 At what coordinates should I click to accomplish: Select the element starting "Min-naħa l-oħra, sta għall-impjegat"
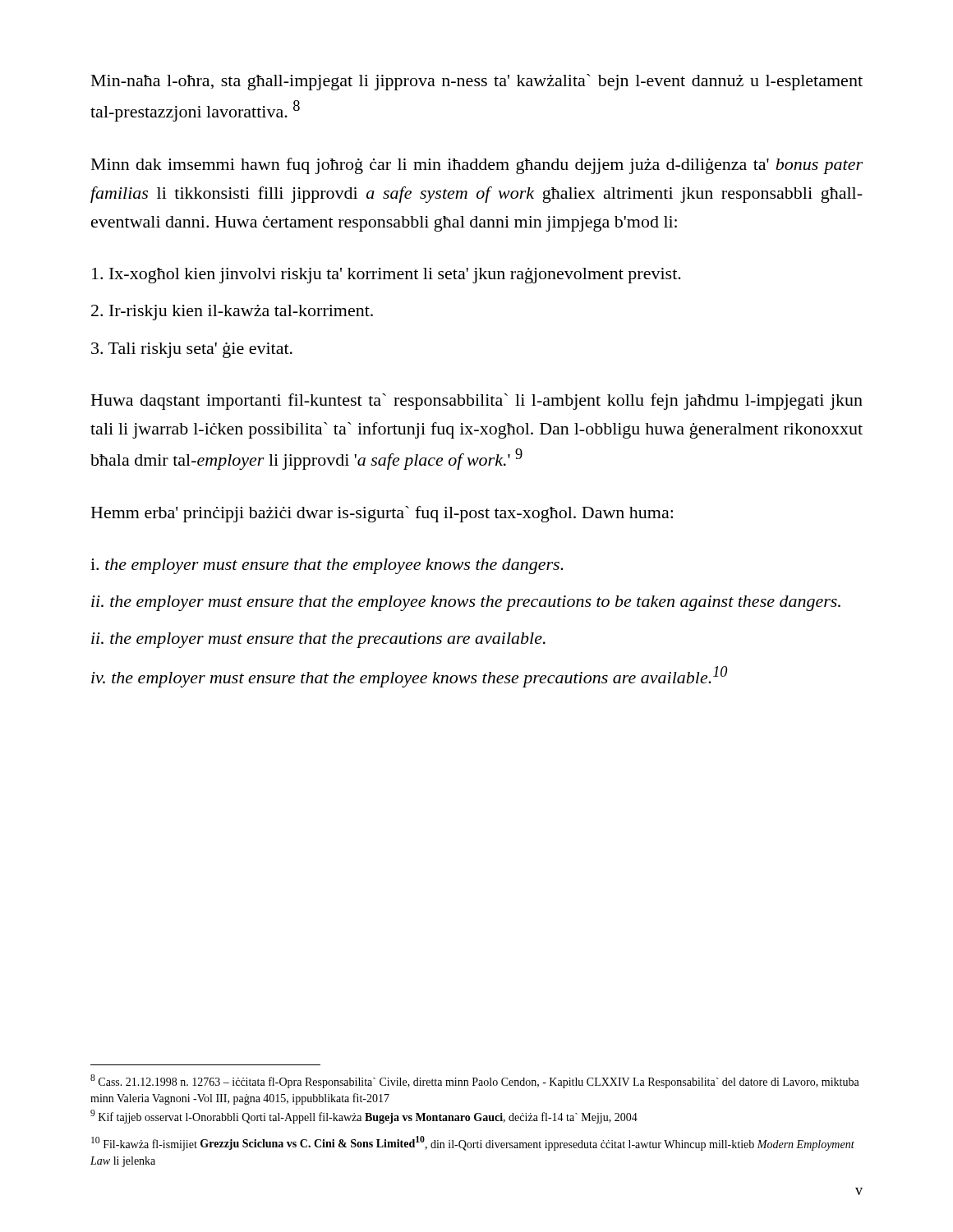coord(476,96)
